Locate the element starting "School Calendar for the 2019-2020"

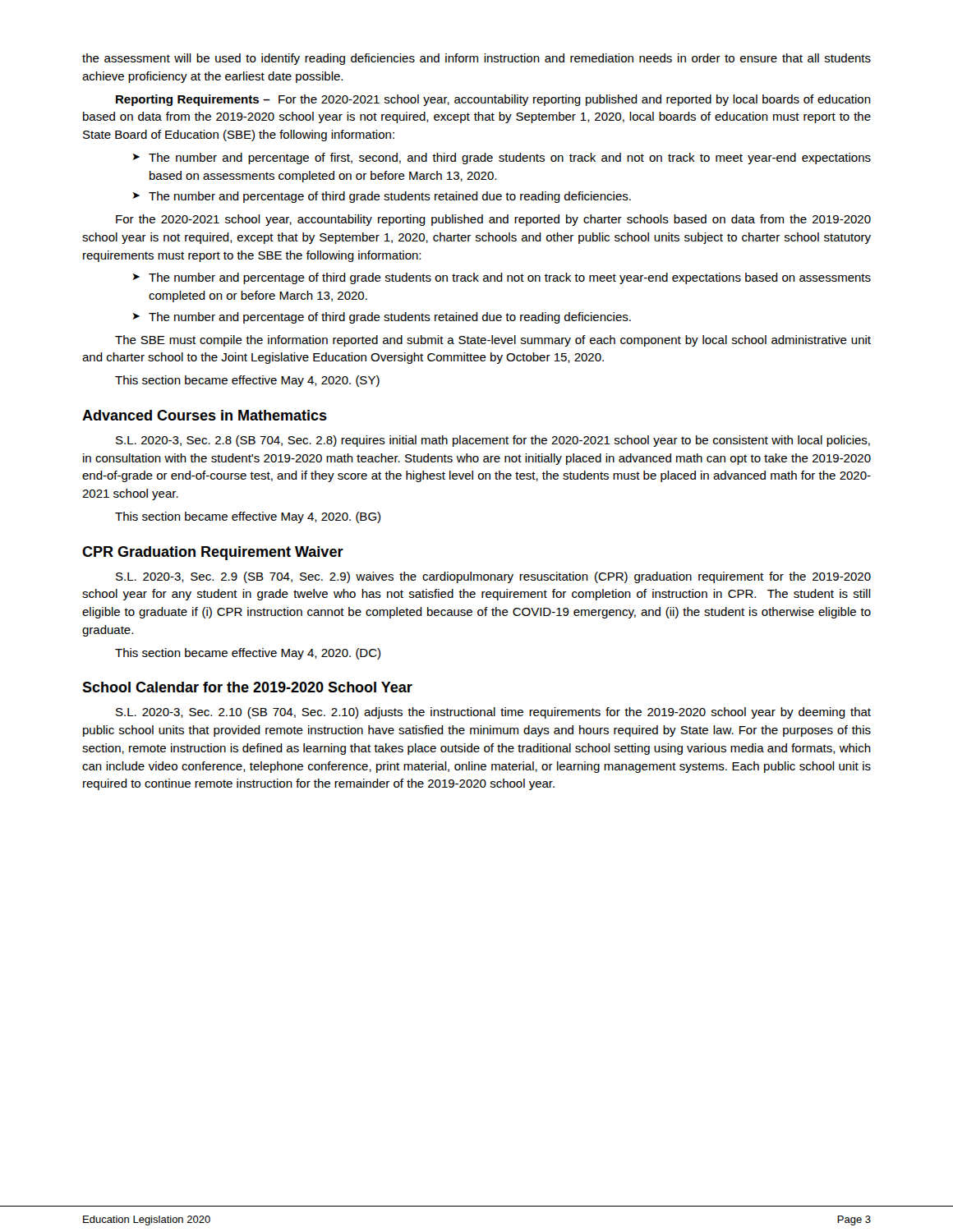click(x=247, y=688)
